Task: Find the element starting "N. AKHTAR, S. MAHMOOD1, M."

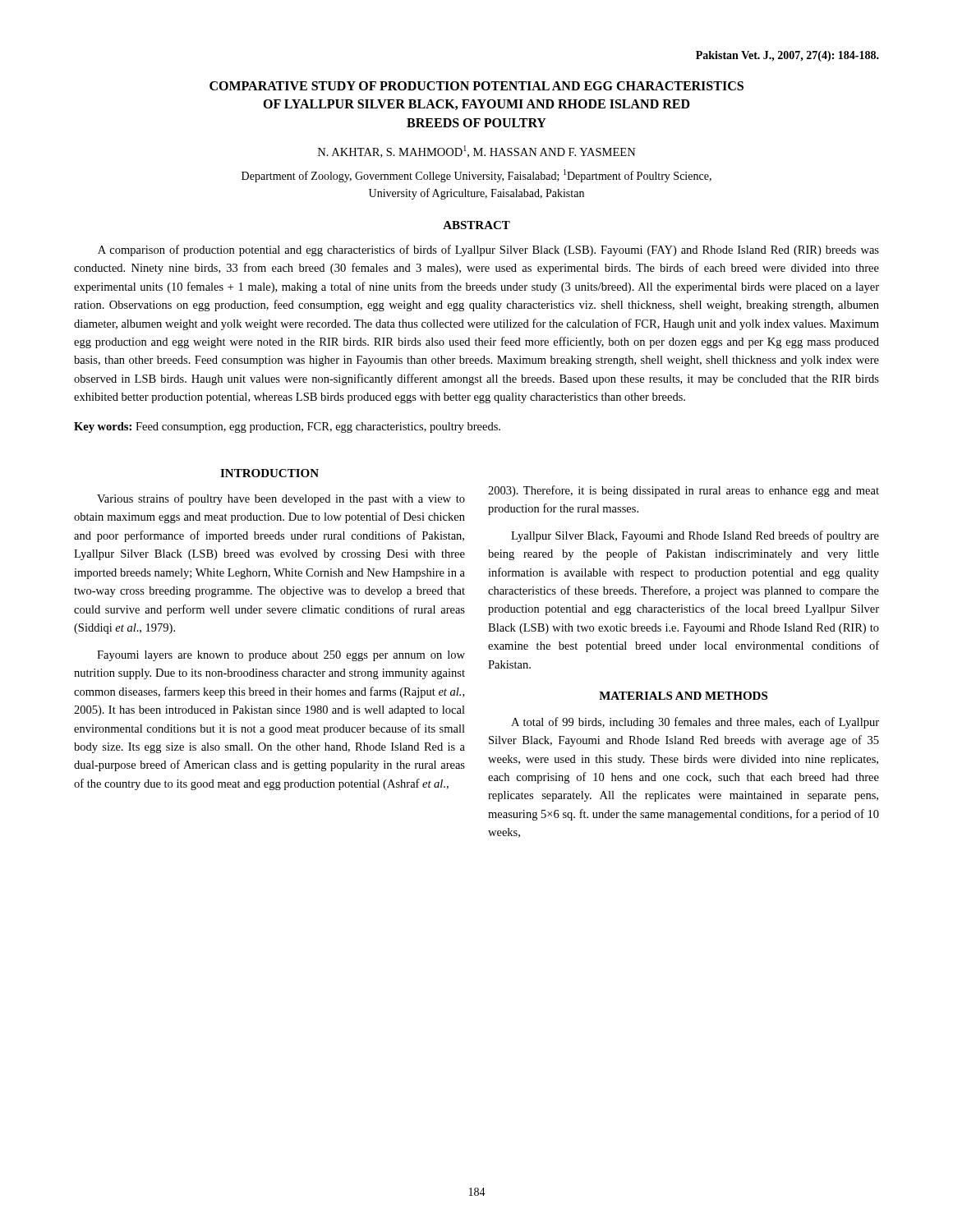Action: click(476, 151)
